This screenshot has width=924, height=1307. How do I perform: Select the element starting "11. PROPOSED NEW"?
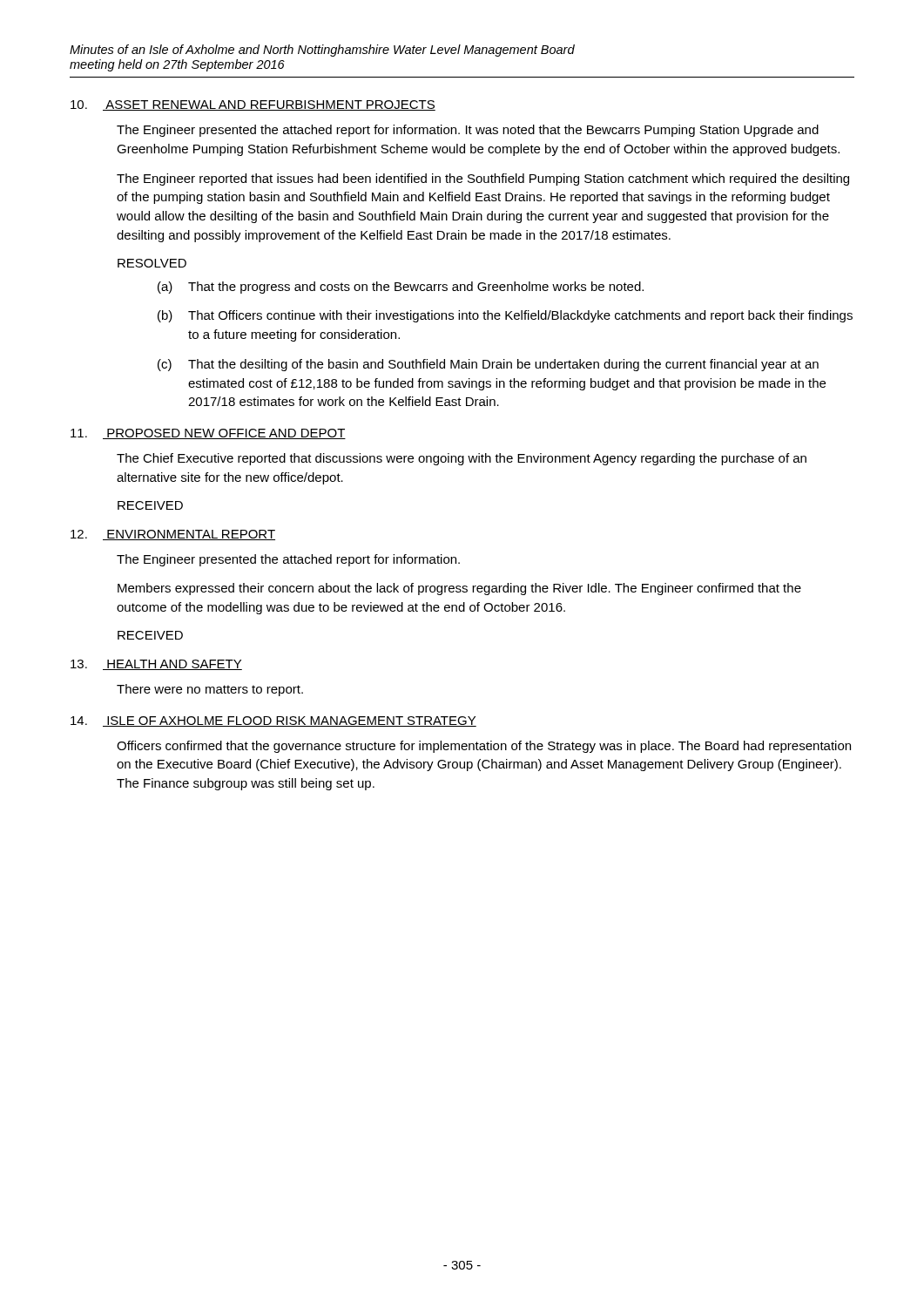tap(207, 433)
